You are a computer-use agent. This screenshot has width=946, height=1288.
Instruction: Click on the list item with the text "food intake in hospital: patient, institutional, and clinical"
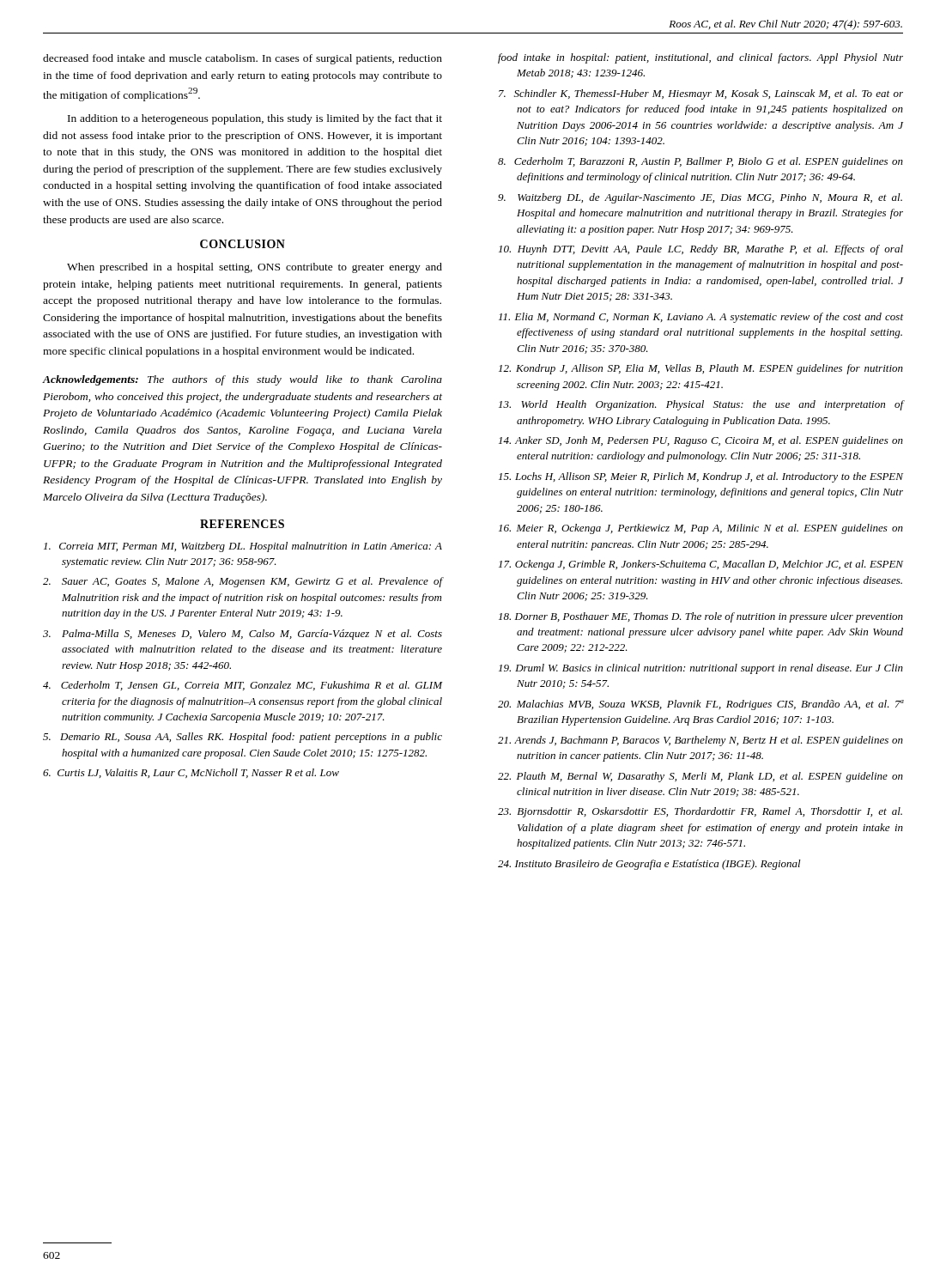700,65
